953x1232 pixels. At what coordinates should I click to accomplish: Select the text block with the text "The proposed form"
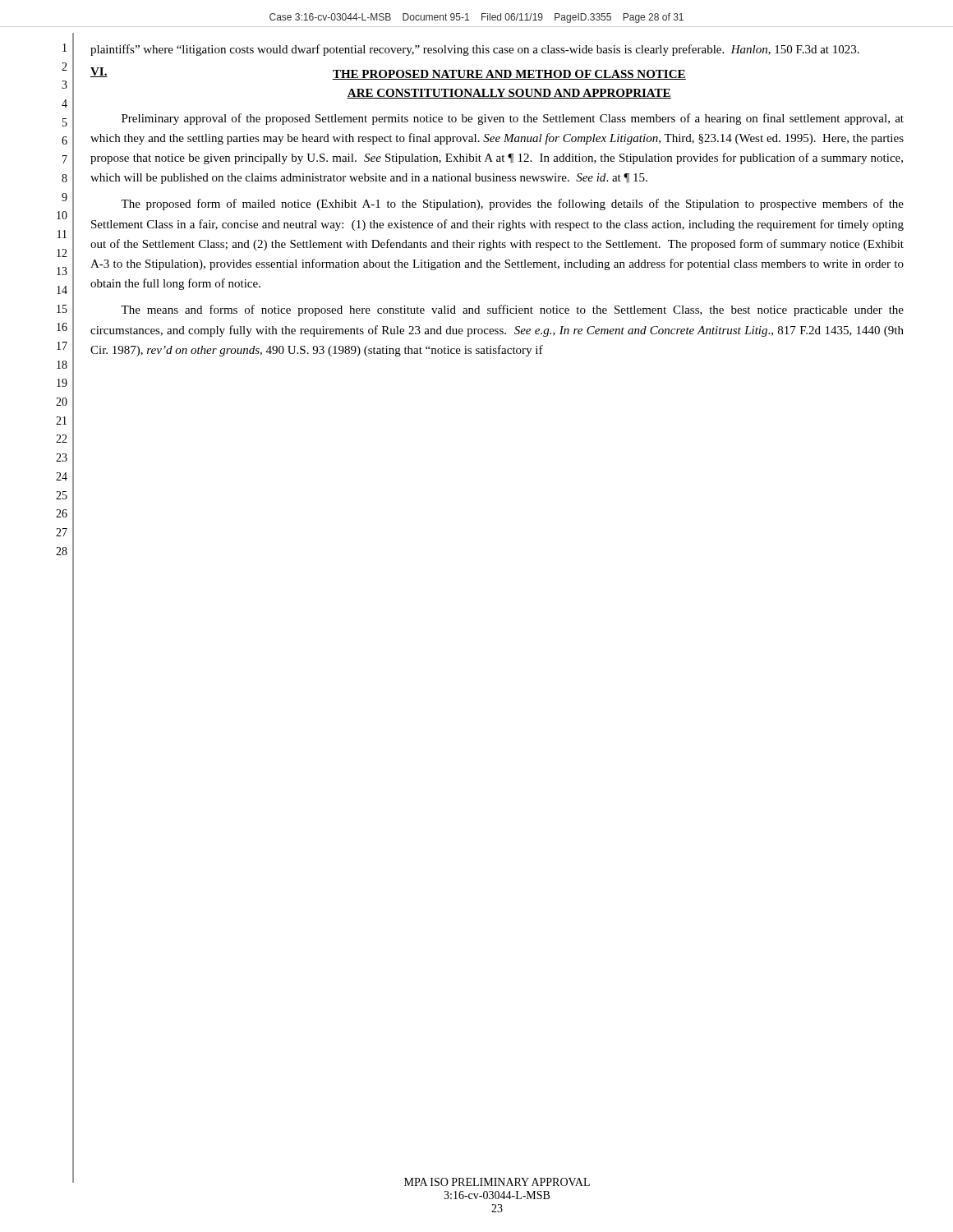[497, 244]
